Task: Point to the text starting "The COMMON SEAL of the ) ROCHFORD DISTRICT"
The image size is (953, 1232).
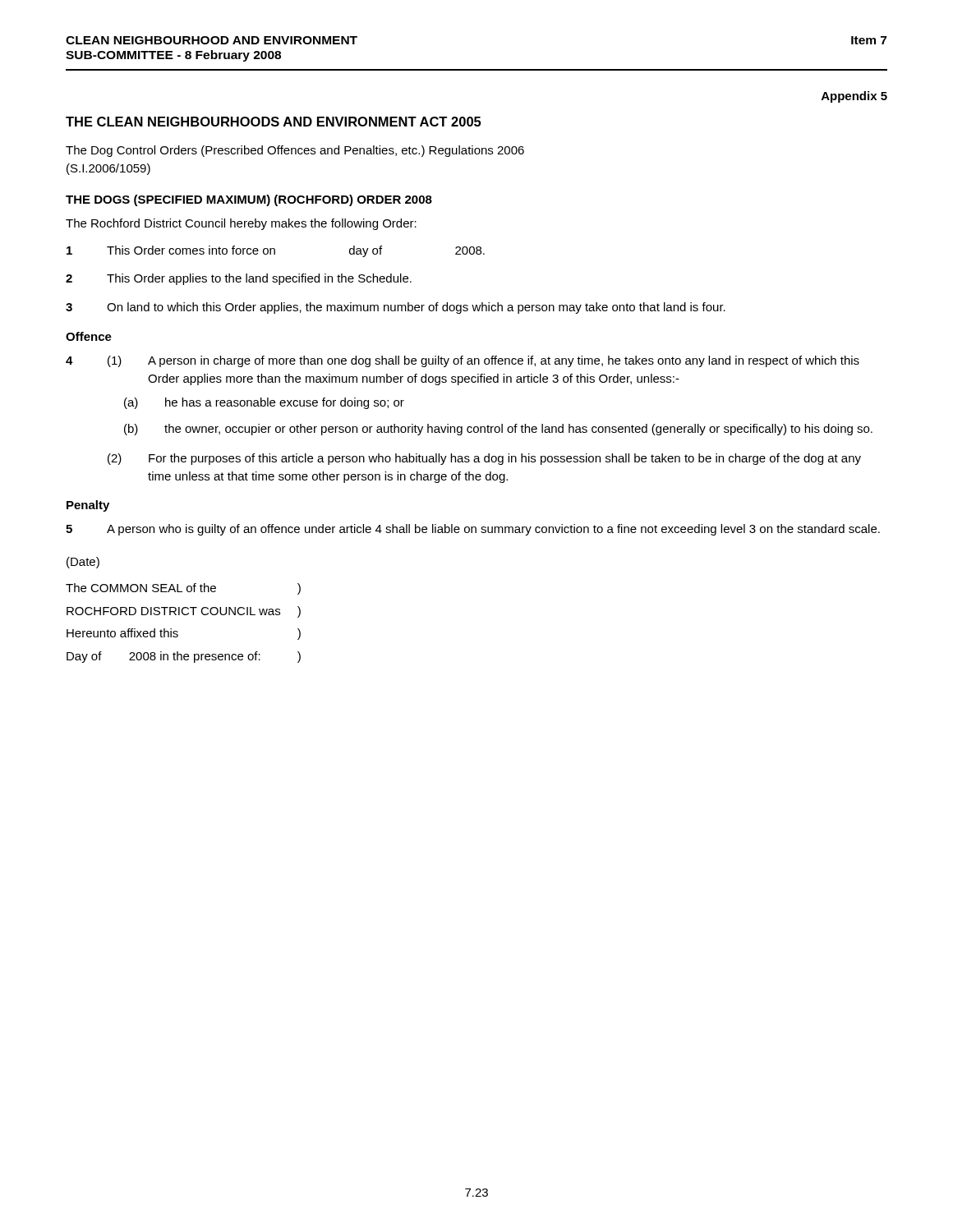Action: click(184, 622)
